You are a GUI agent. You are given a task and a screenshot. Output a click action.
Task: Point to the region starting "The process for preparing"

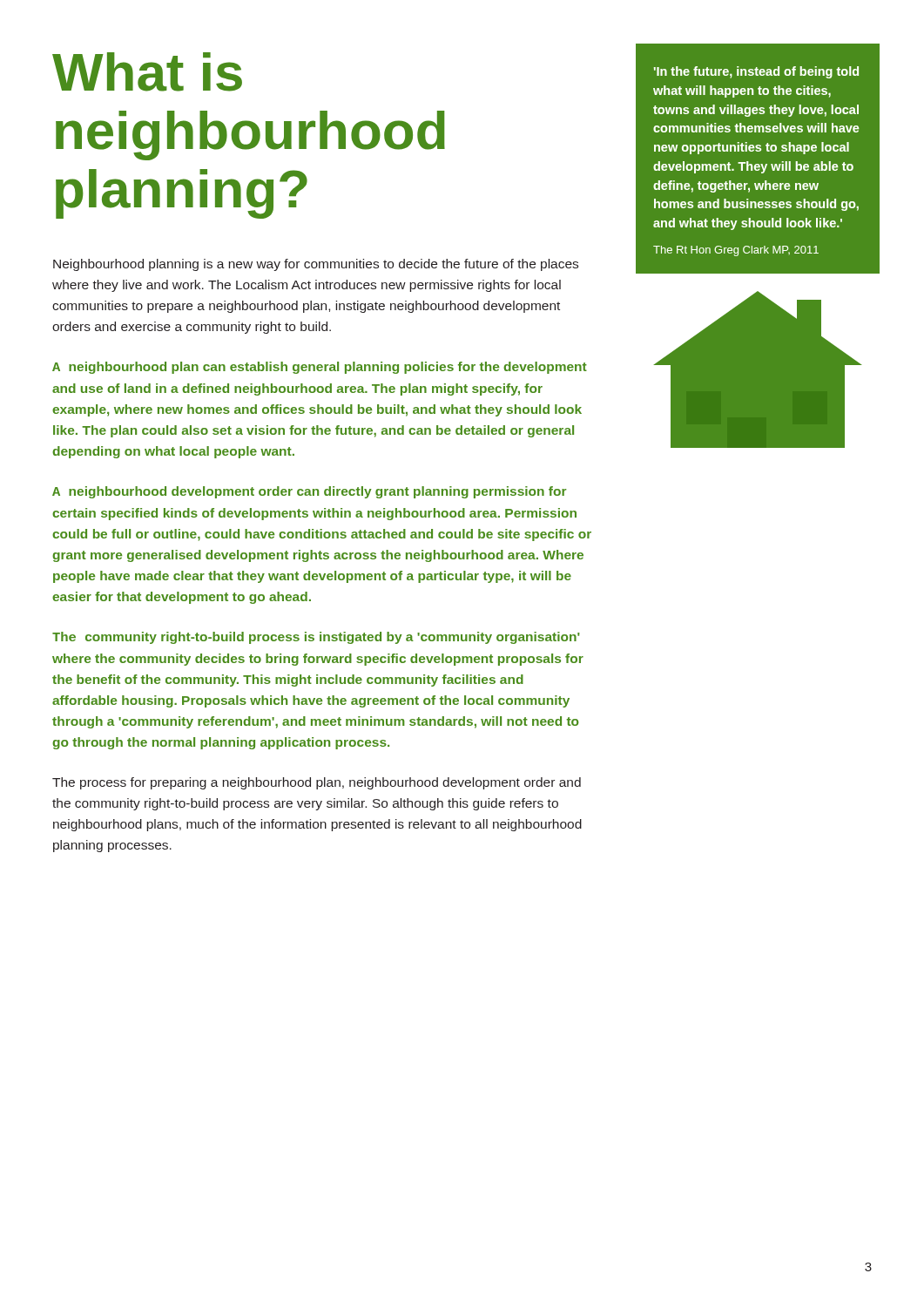coord(317,814)
